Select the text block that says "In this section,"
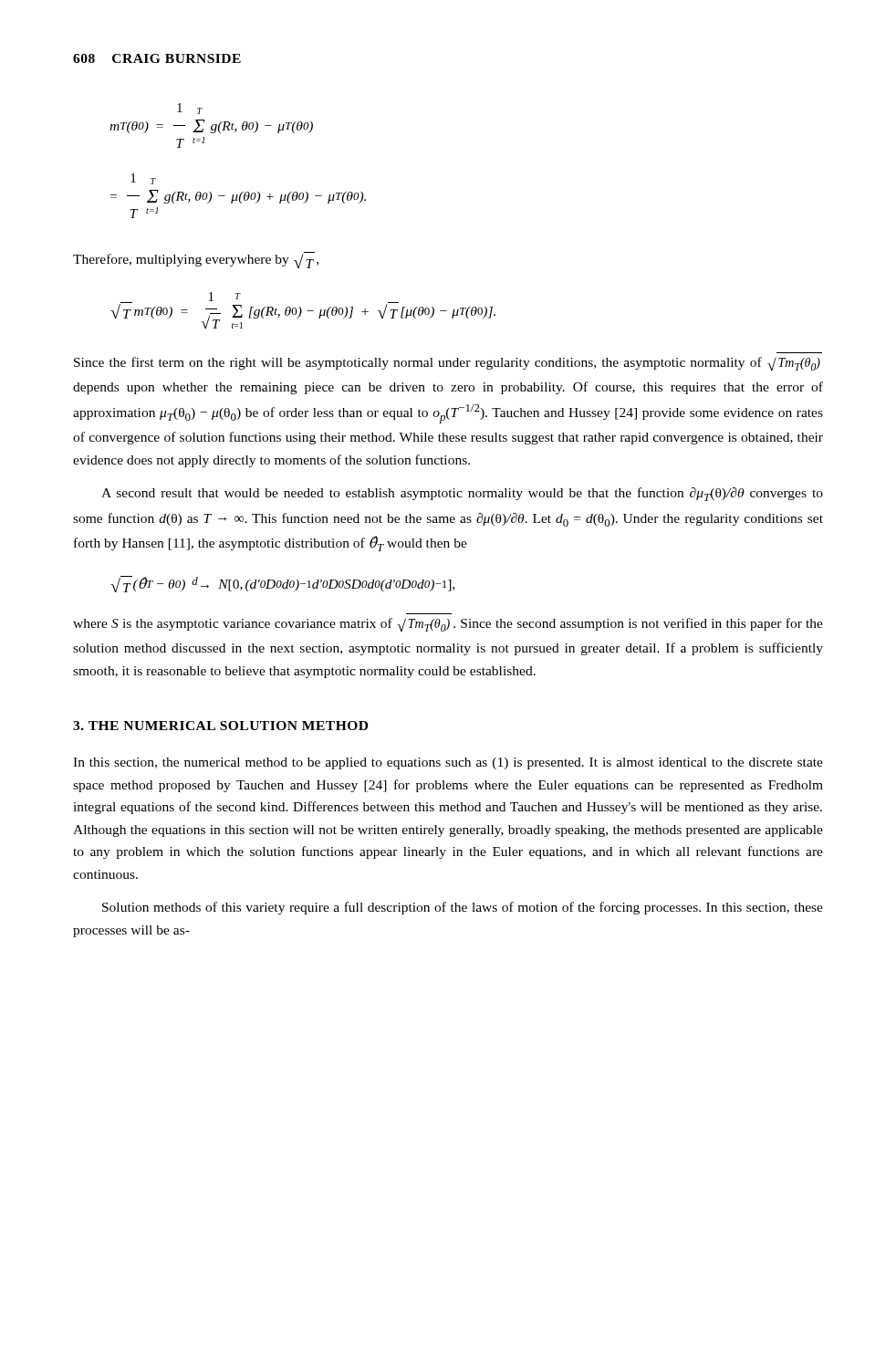 pyautogui.click(x=448, y=818)
